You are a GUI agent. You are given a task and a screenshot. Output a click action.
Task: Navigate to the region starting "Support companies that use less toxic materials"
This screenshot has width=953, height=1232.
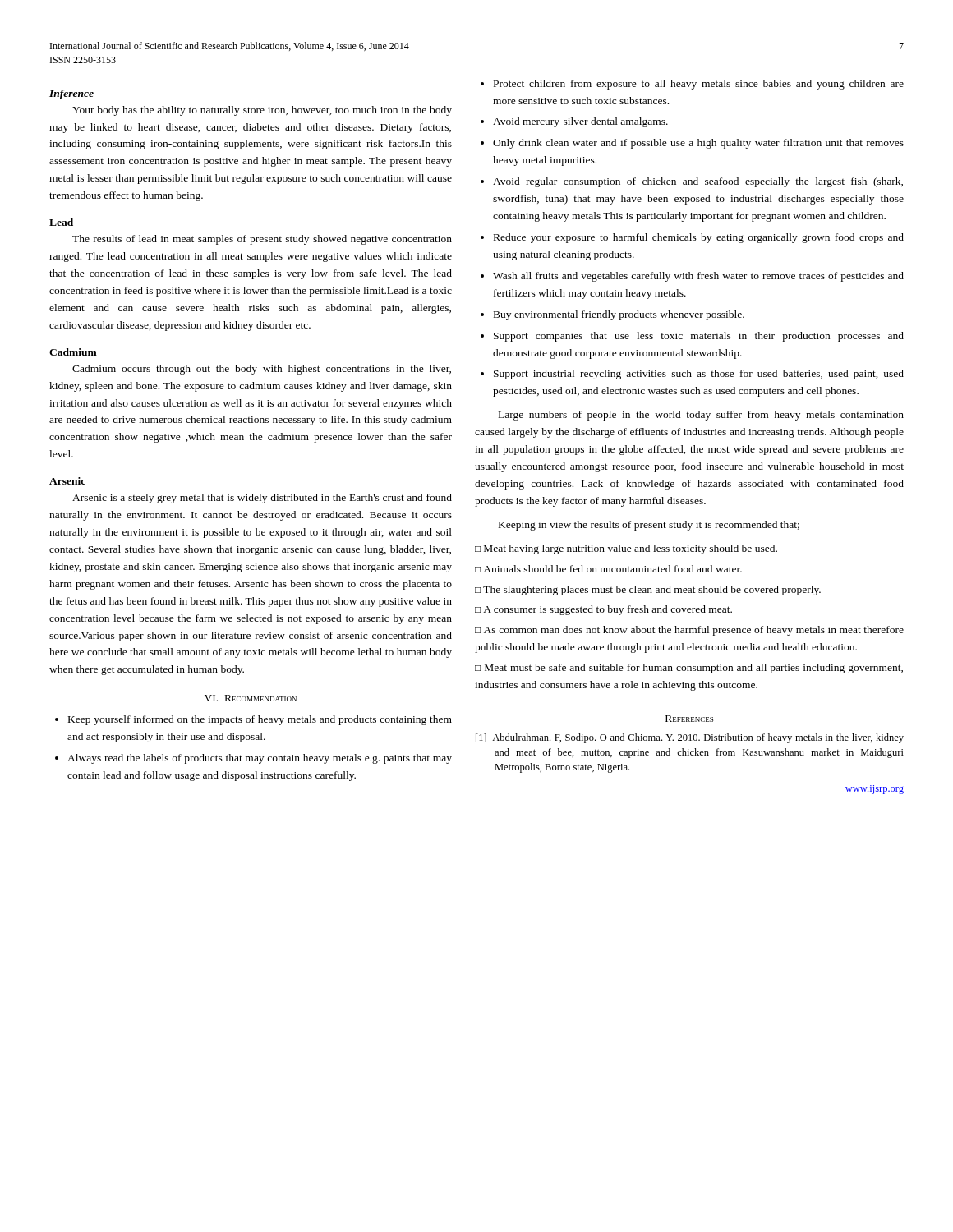click(698, 344)
